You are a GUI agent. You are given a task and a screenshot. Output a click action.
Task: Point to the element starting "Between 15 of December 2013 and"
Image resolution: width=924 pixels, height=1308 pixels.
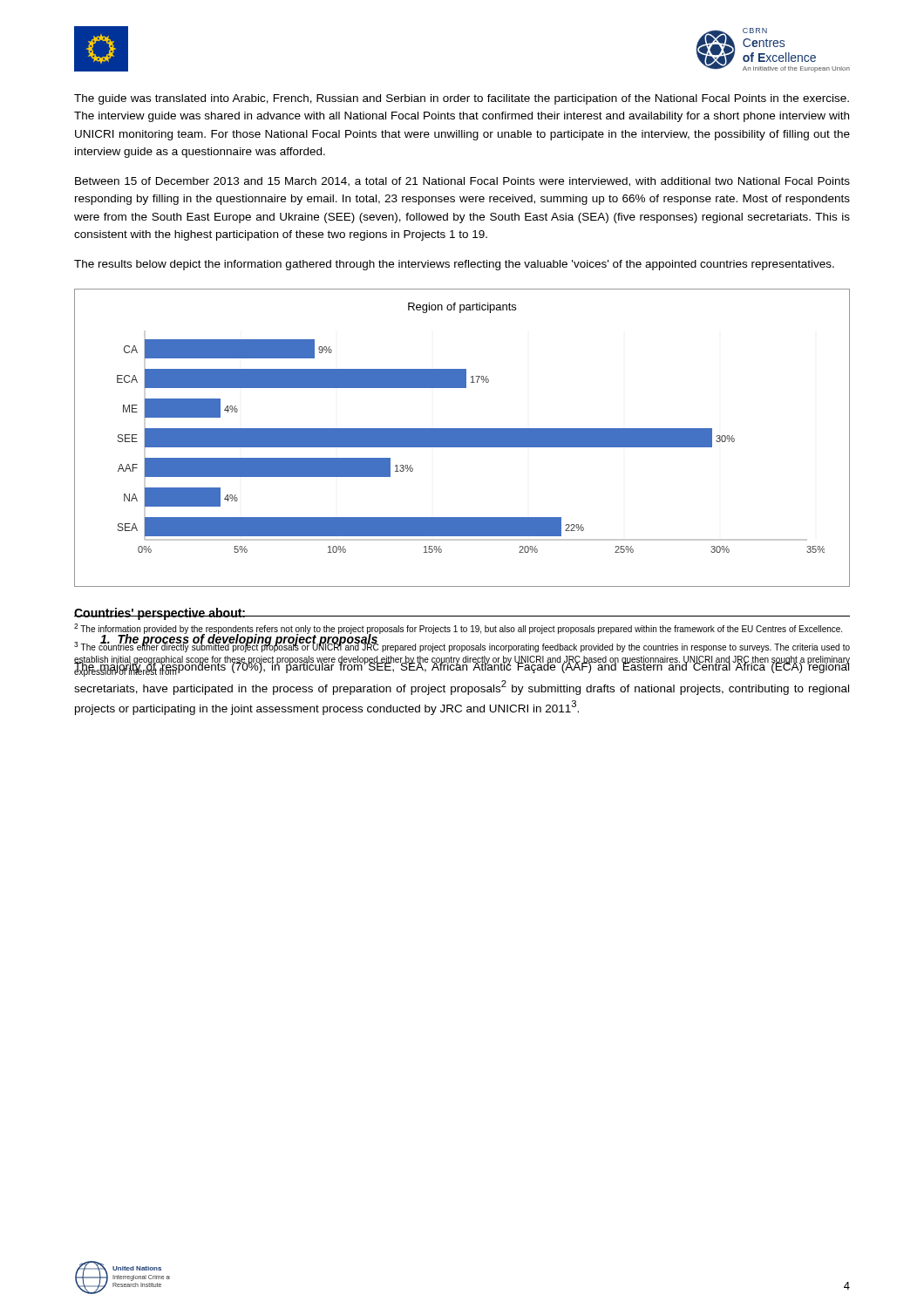[462, 208]
